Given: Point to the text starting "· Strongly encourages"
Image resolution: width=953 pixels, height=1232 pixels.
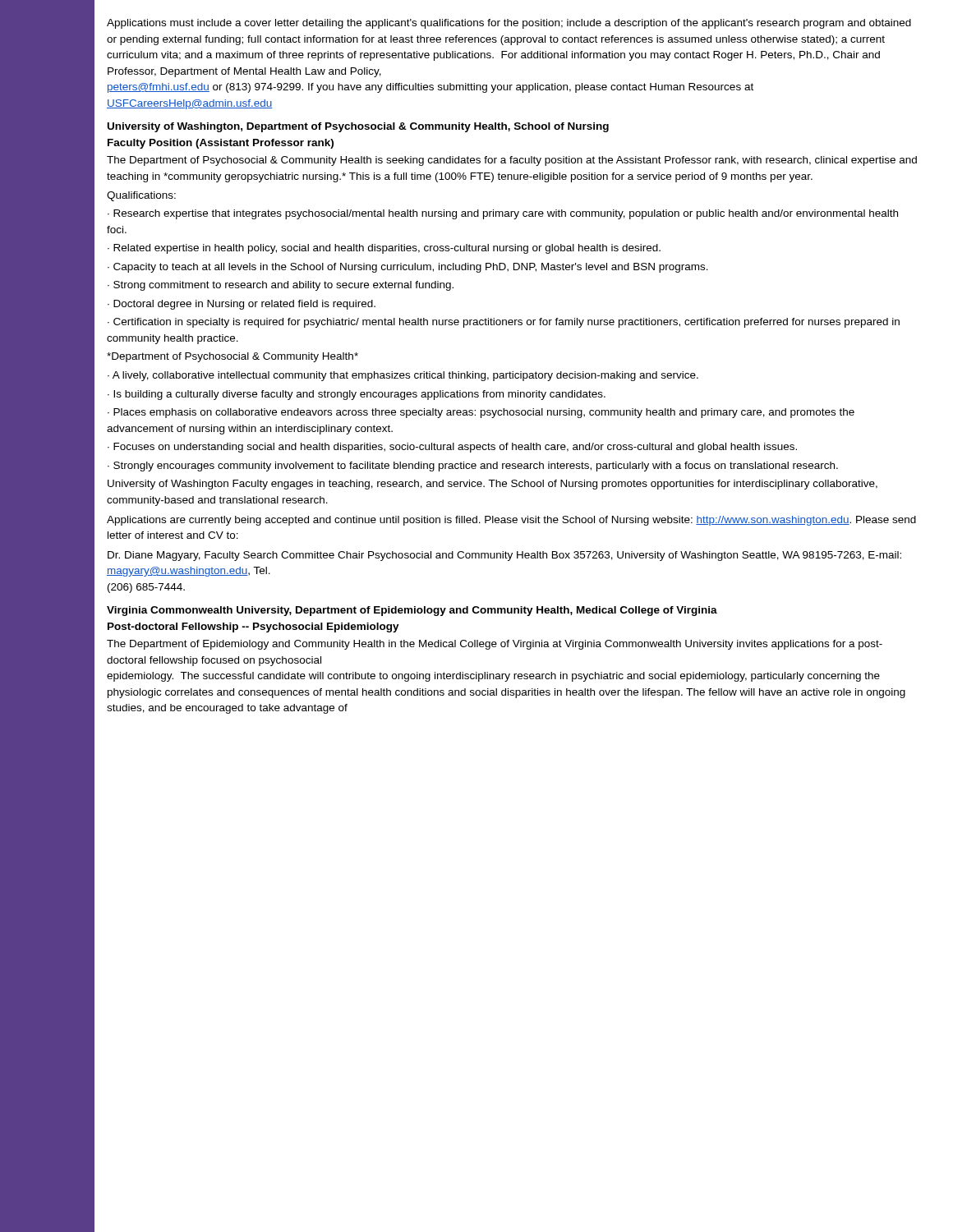Looking at the screenshot, I should coord(473,465).
